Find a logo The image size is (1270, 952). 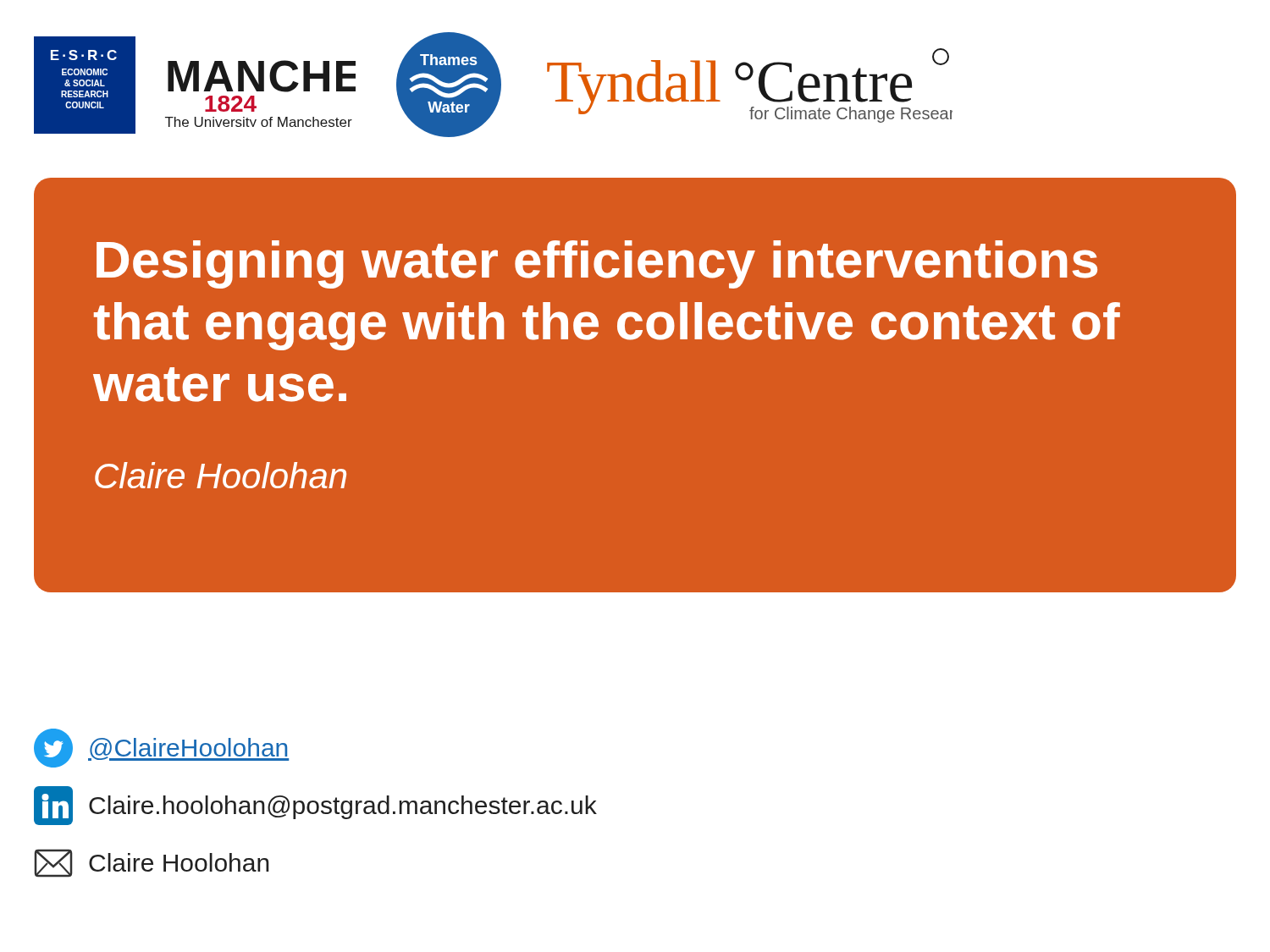[x=635, y=85]
